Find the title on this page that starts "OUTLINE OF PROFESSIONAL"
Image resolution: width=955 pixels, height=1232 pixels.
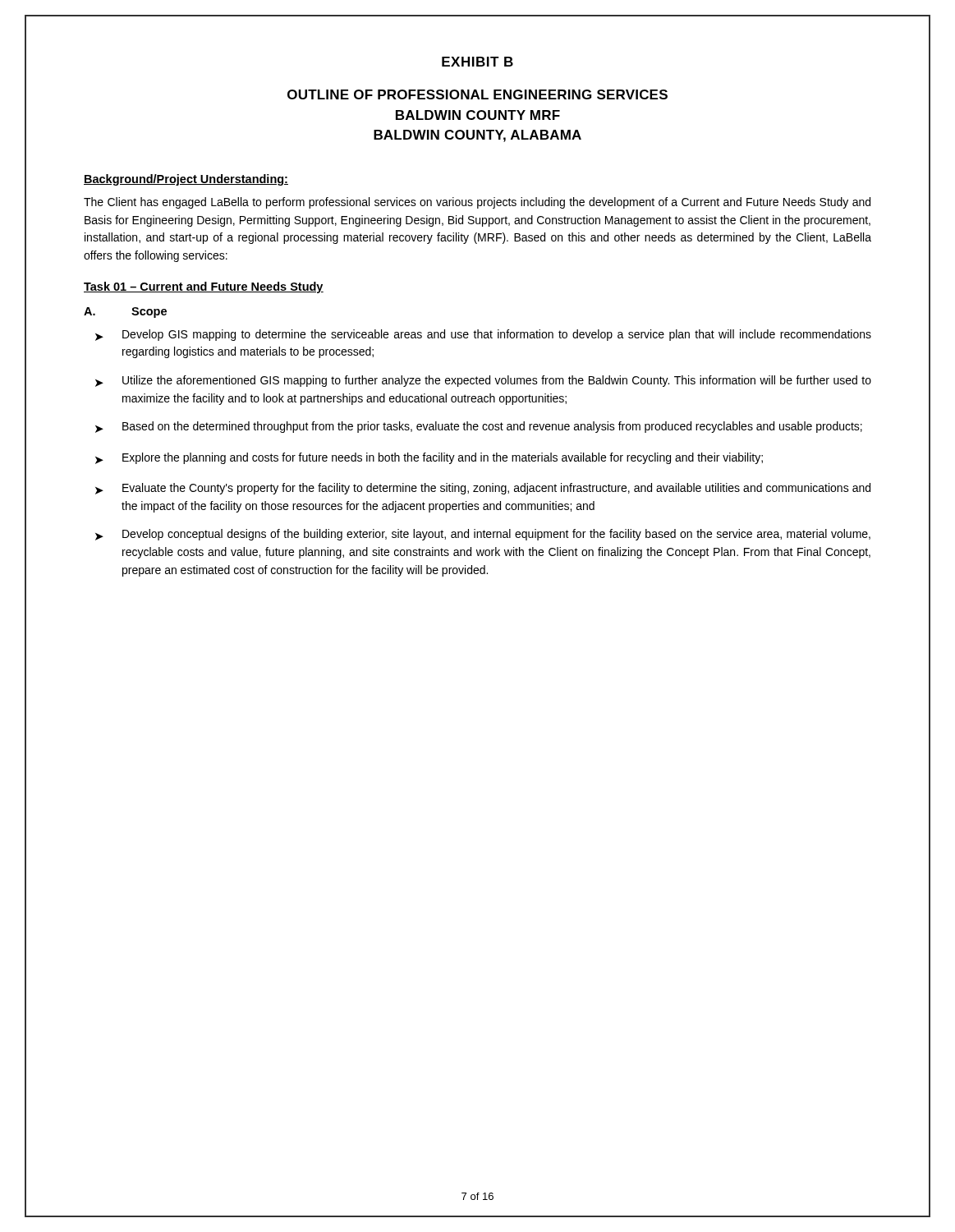click(x=478, y=115)
